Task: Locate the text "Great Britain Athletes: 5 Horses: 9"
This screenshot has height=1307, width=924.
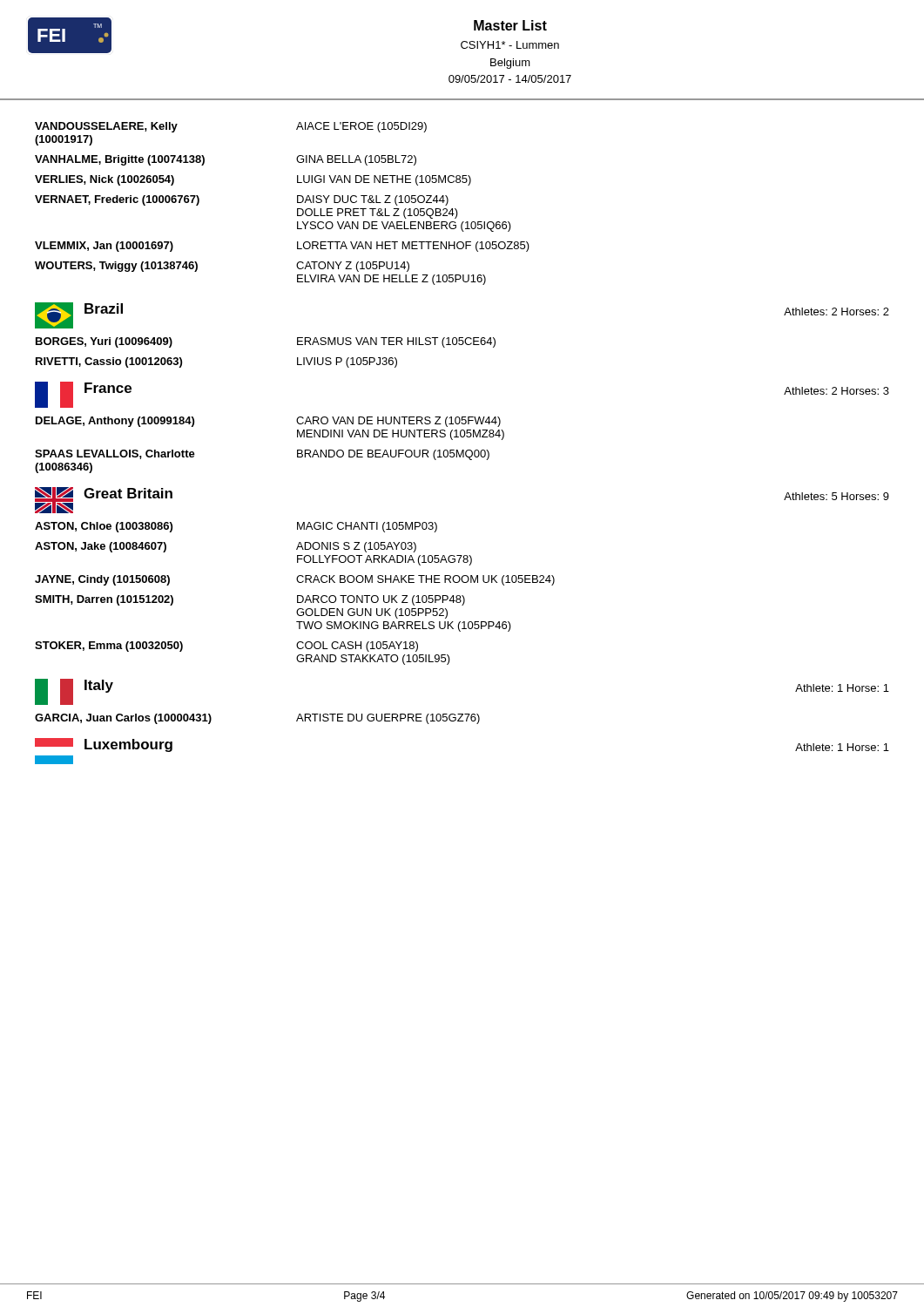Action: [54, 500]
